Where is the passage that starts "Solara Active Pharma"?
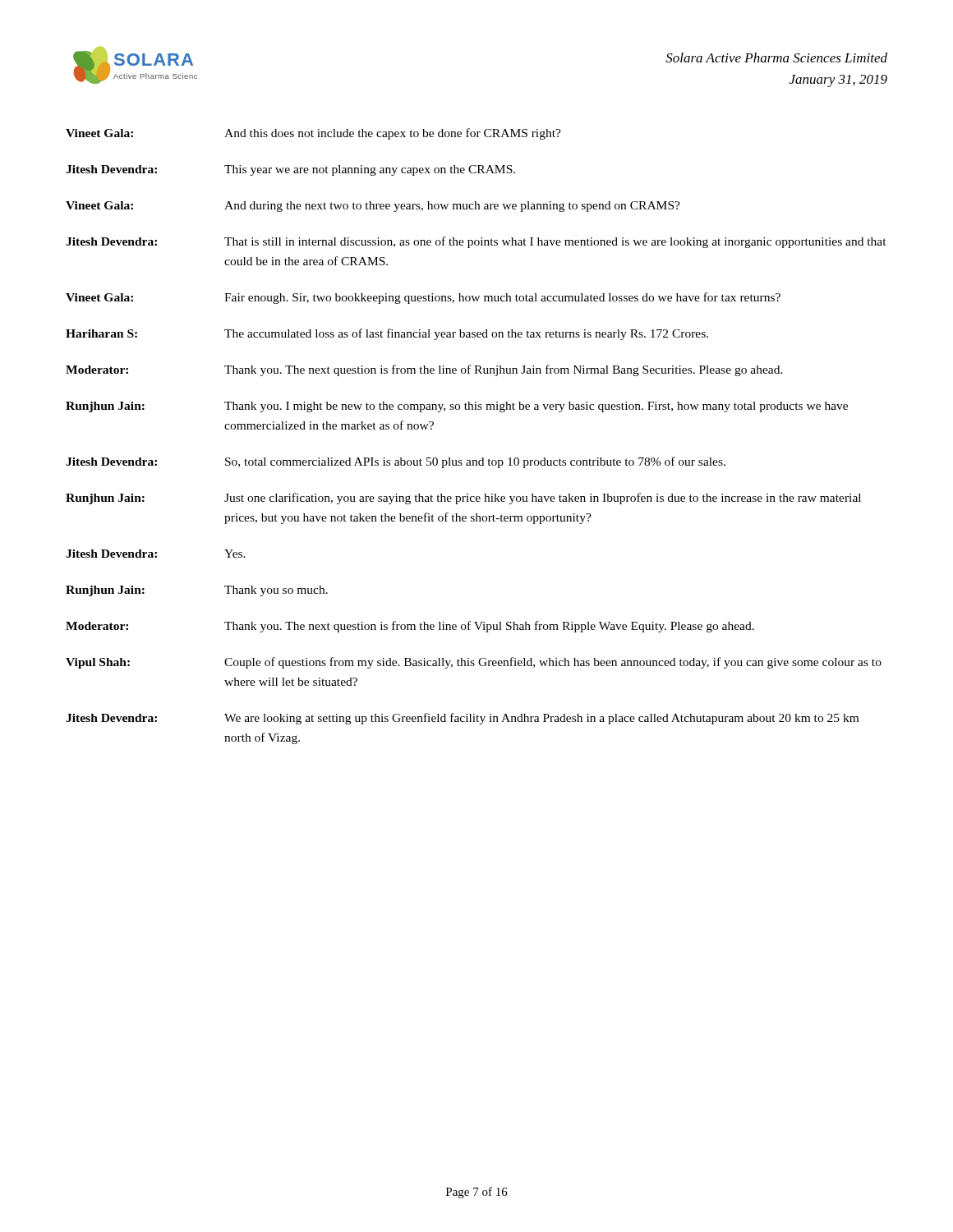 pos(776,68)
